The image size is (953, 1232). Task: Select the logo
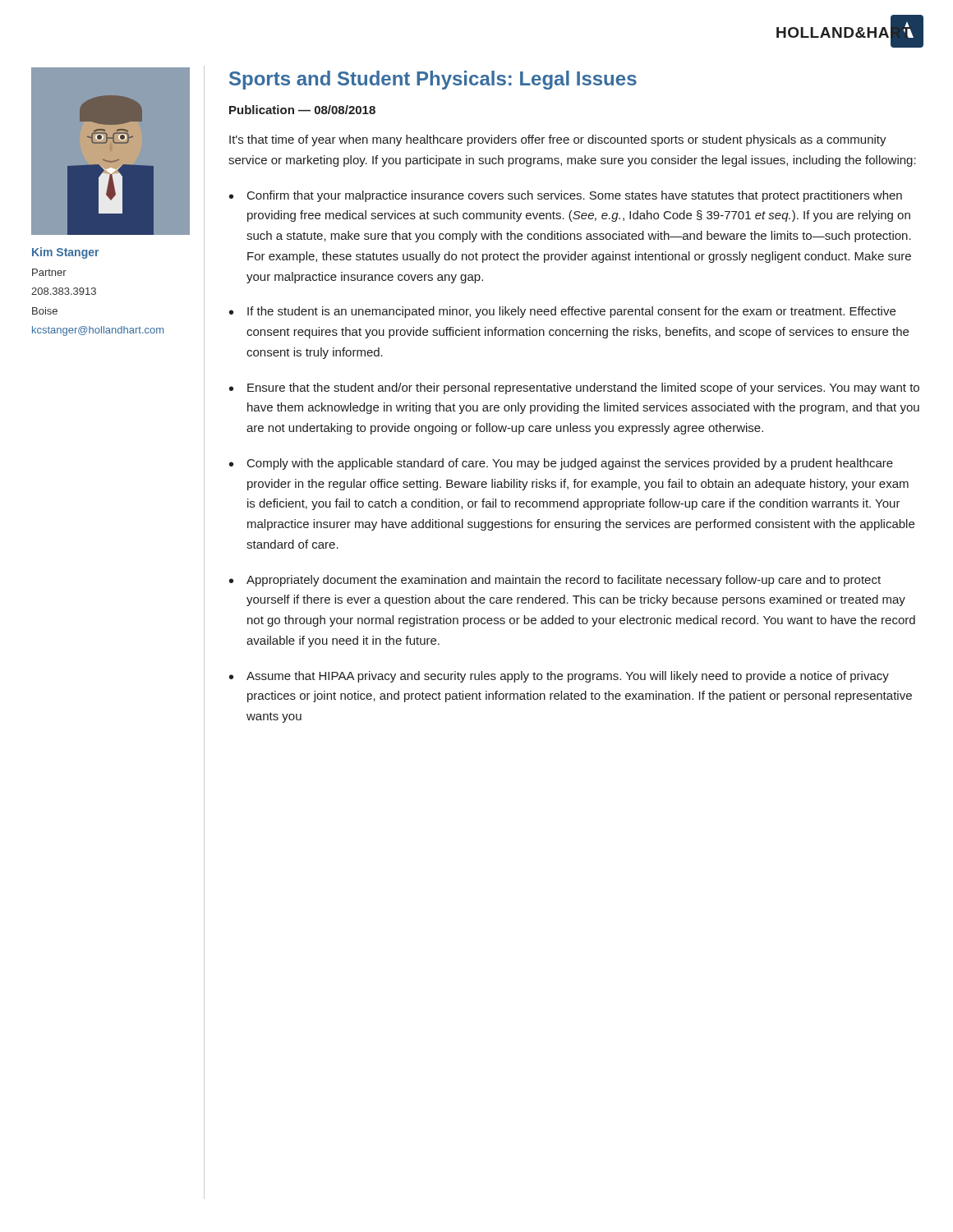(850, 33)
